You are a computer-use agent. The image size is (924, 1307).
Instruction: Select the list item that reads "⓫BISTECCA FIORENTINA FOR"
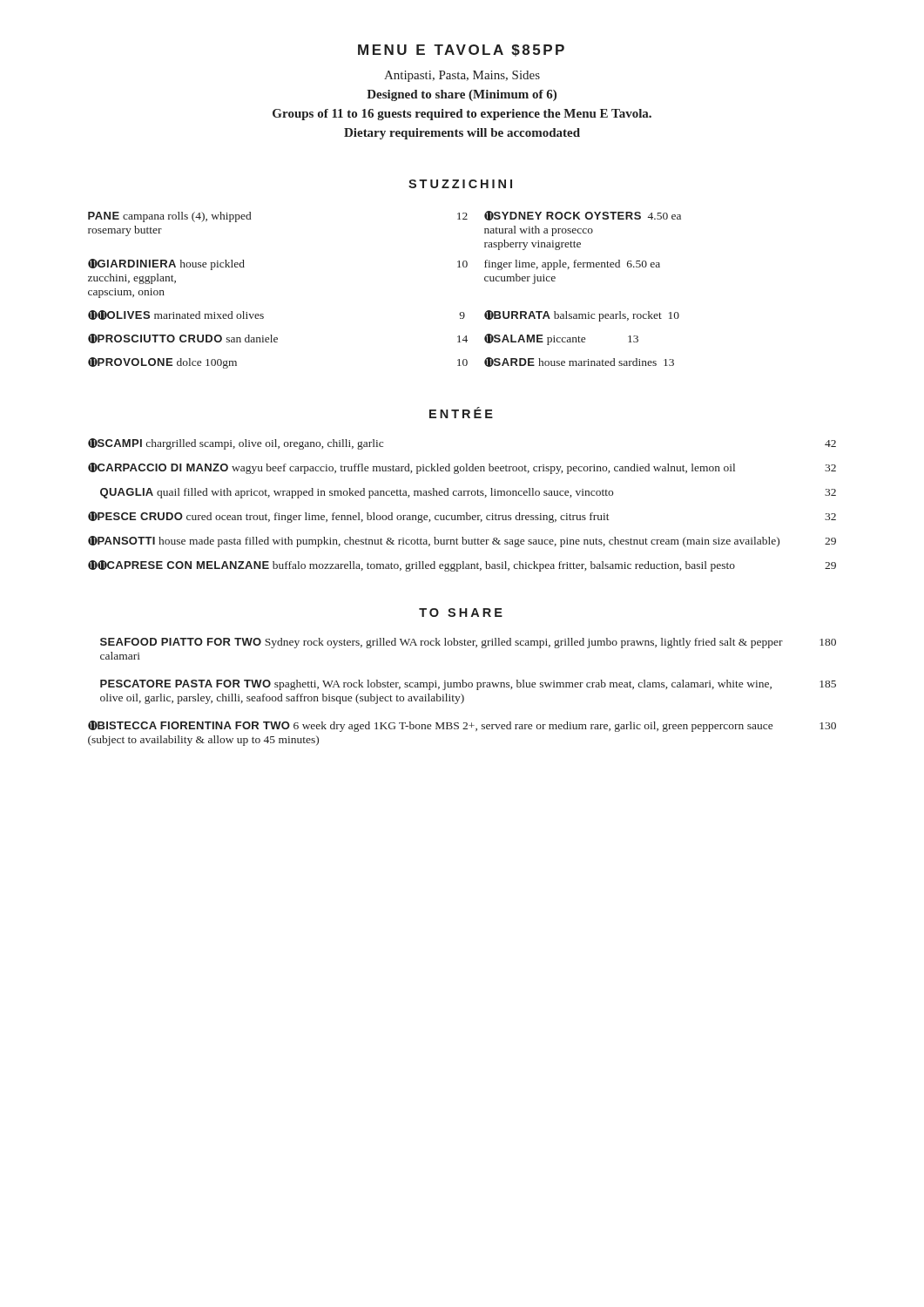[462, 733]
